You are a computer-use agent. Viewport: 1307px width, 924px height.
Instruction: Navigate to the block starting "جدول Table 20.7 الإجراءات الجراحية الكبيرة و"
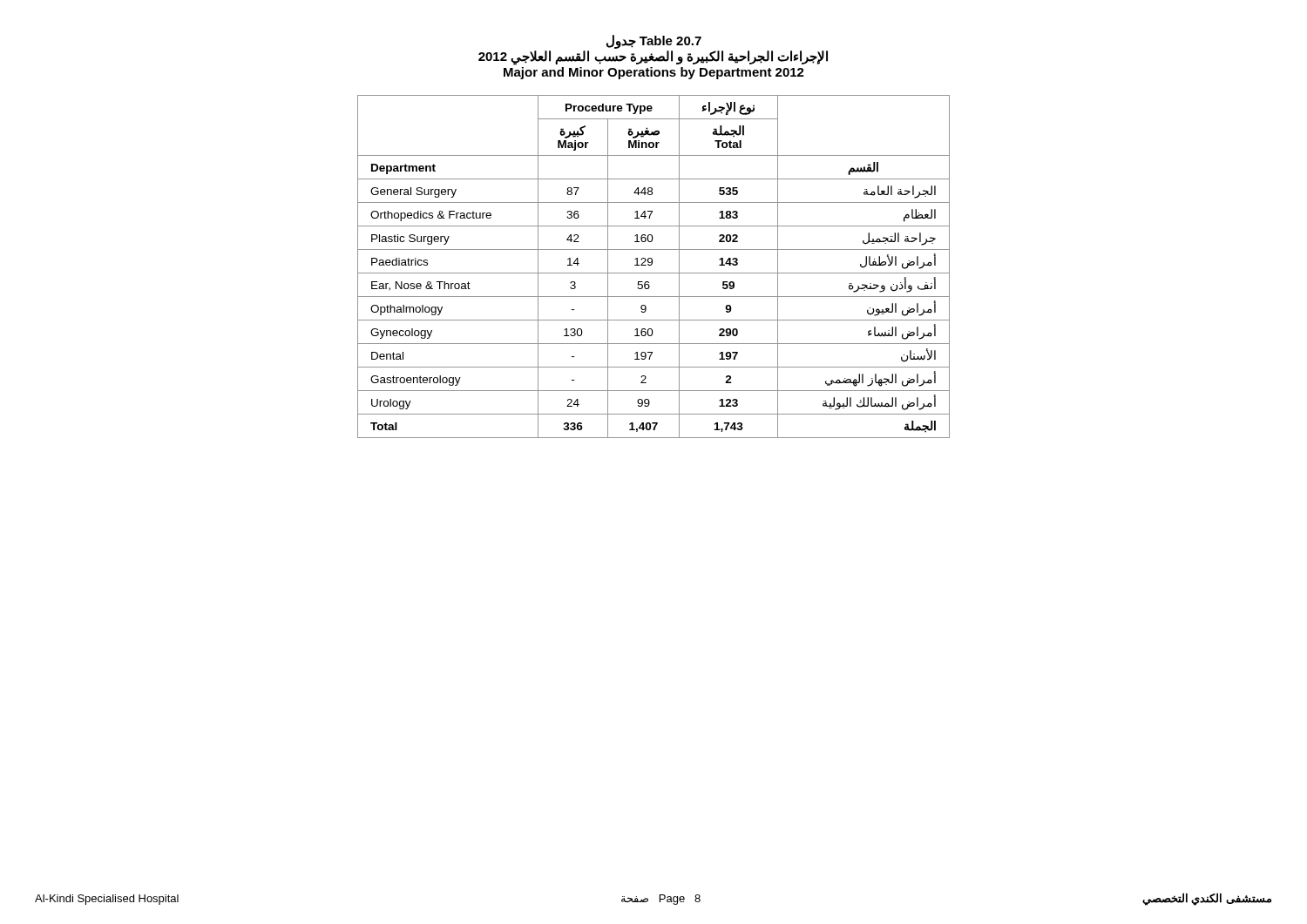[654, 56]
